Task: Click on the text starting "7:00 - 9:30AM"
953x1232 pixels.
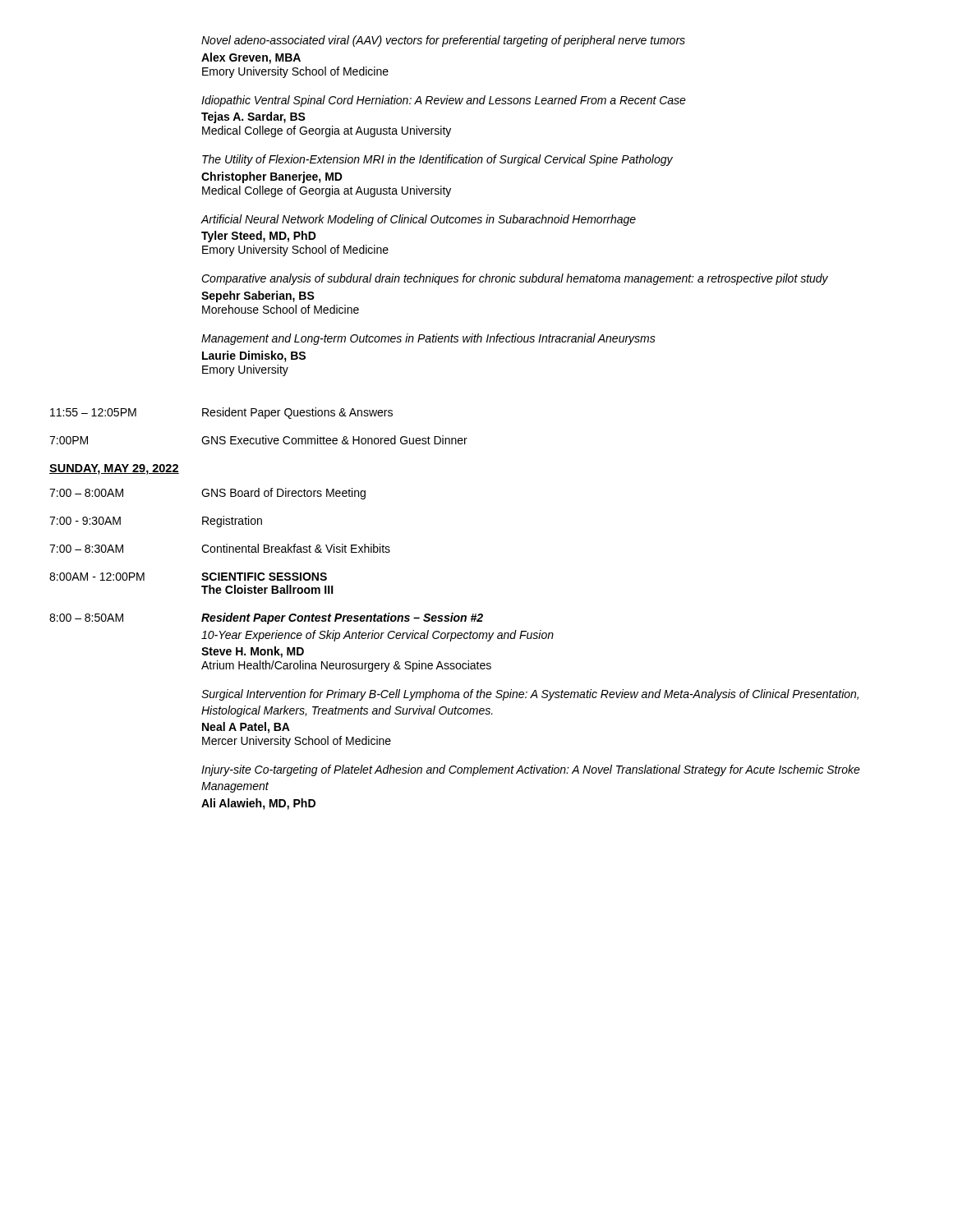Action: click(x=85, y=521)
